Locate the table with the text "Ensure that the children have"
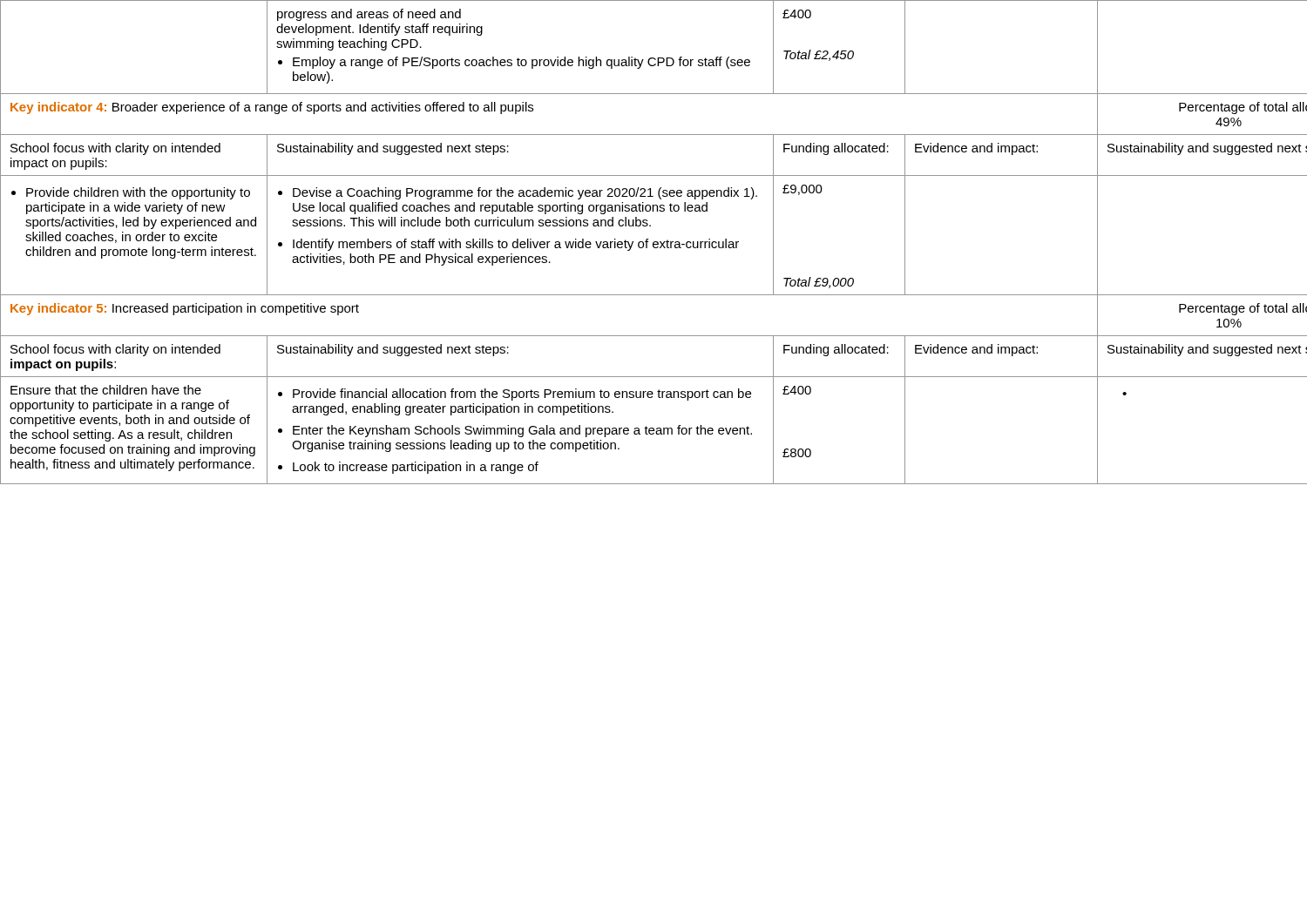Image resolution: width=1307 pixels, height=924 pixels. (x=654, y=430)
